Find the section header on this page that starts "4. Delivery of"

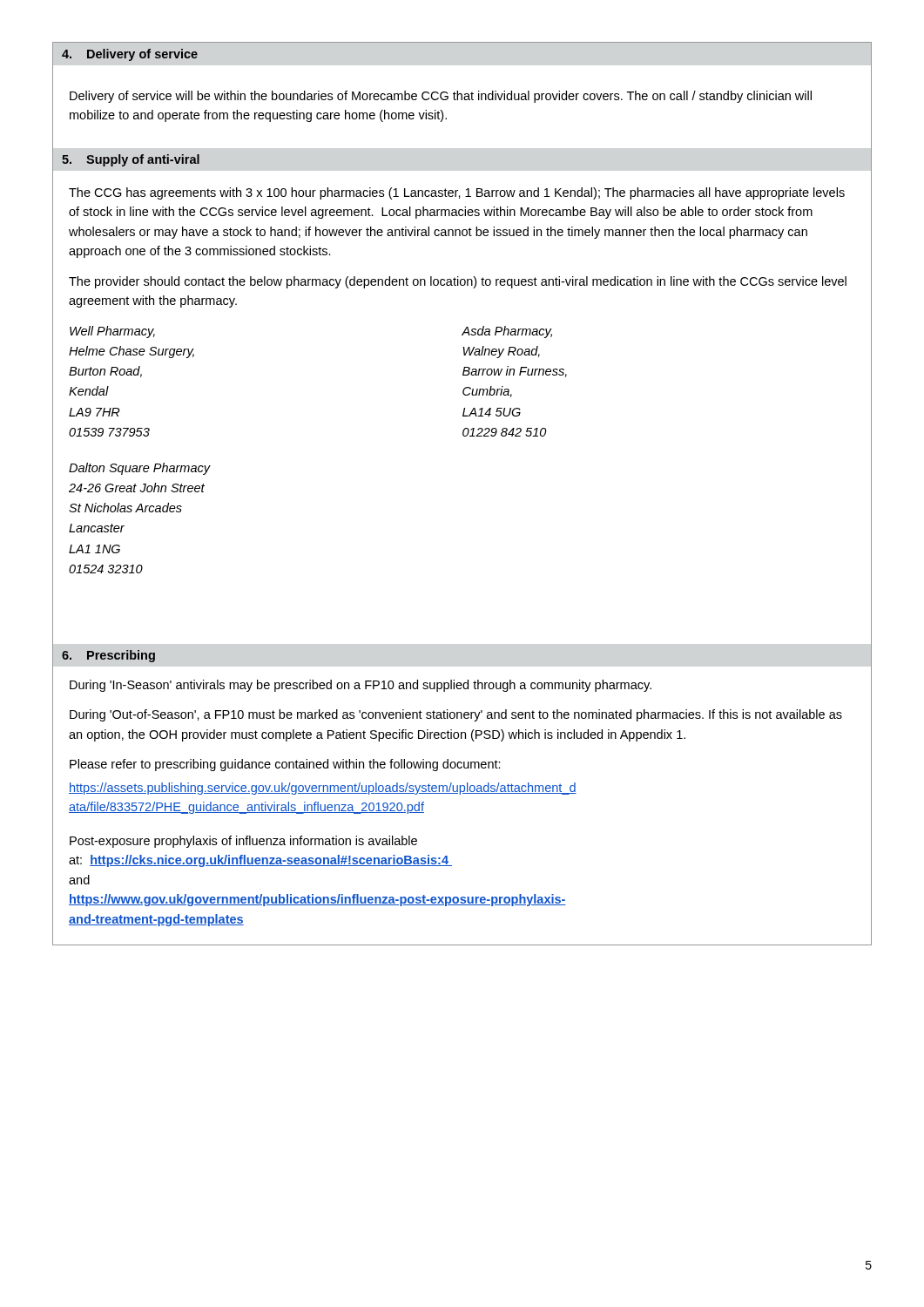click(130, 54)
